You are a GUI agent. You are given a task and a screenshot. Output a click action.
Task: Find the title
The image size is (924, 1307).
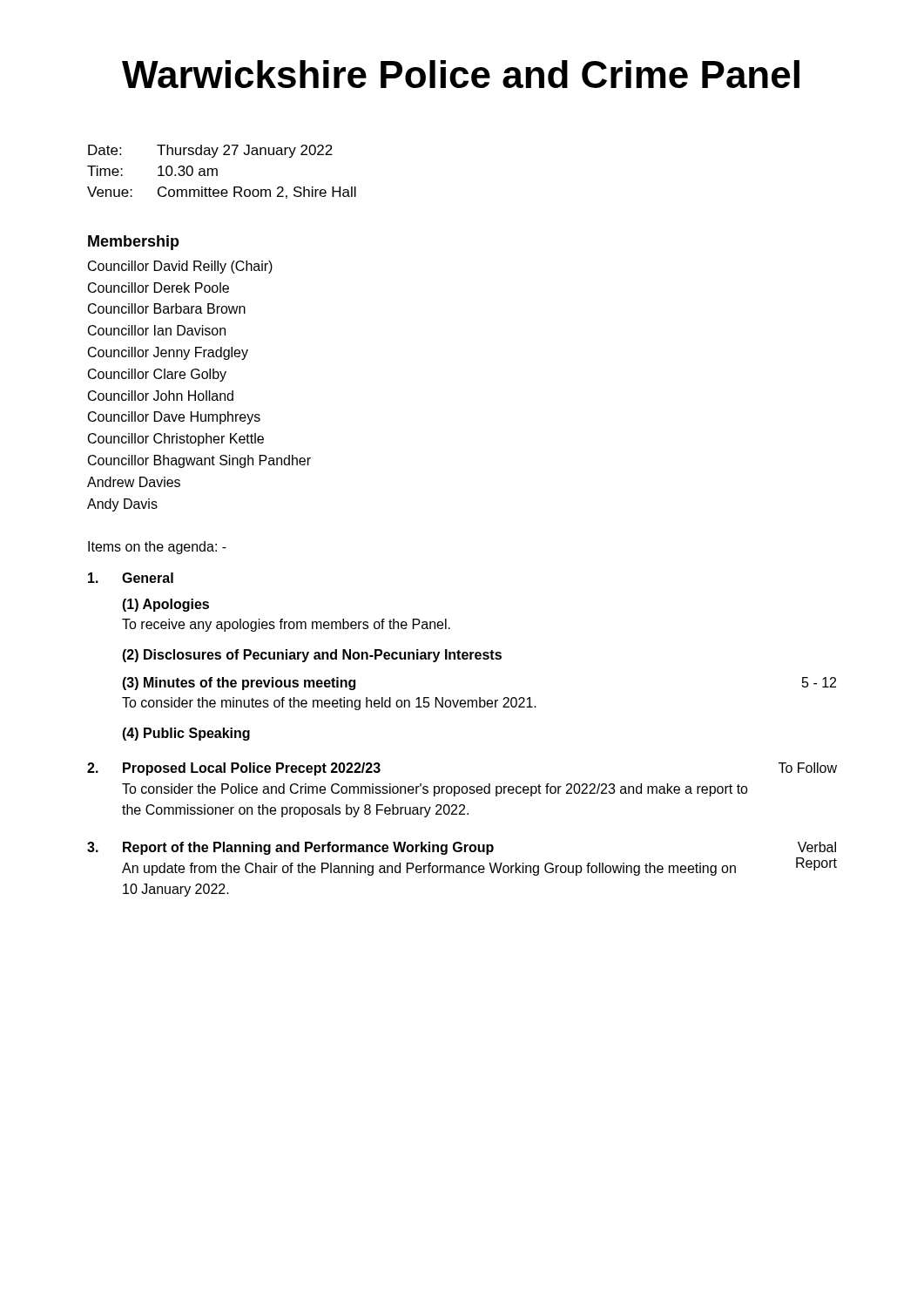point(462,75)
